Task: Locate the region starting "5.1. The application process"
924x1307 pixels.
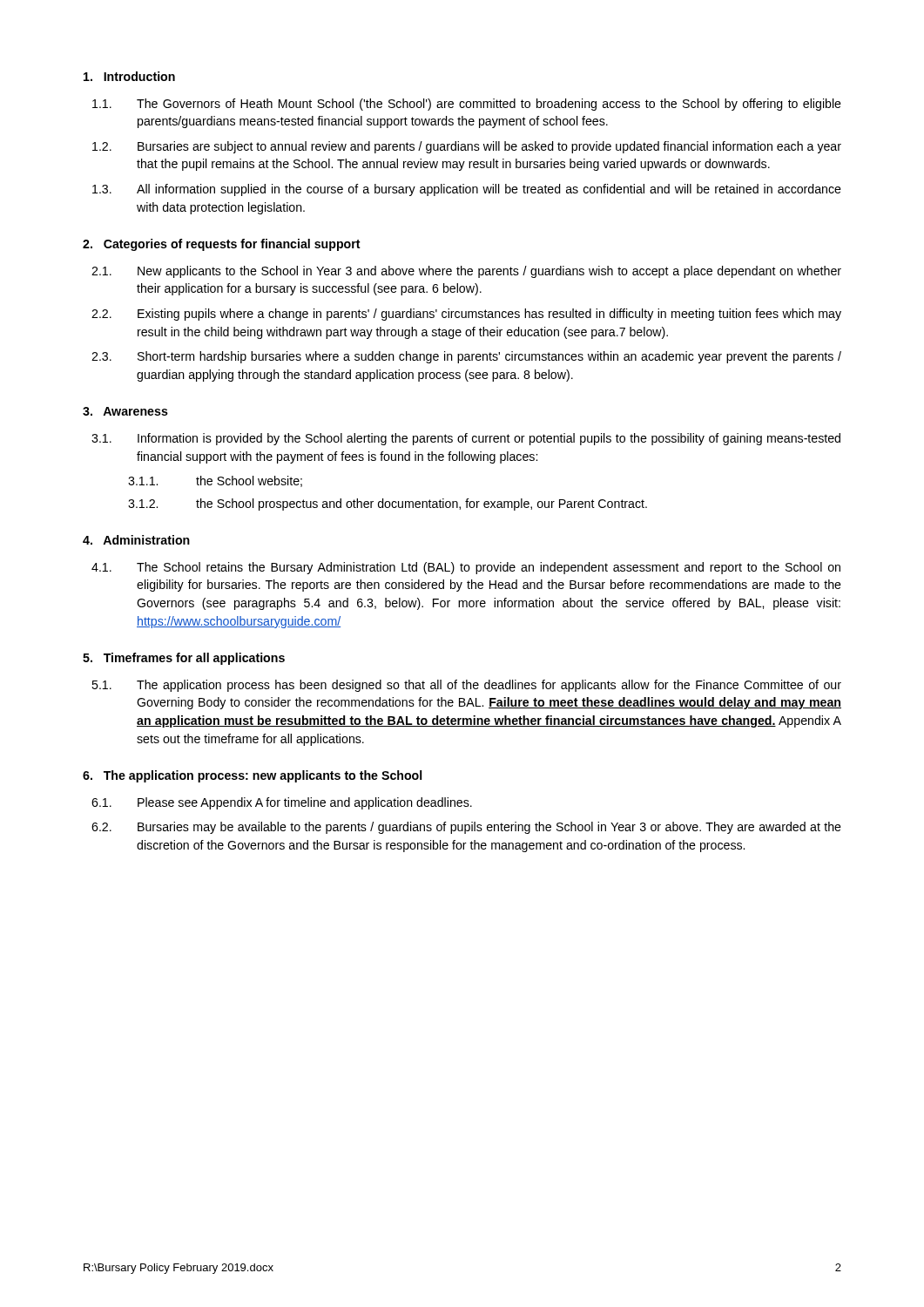Action: tap(462, 712)
